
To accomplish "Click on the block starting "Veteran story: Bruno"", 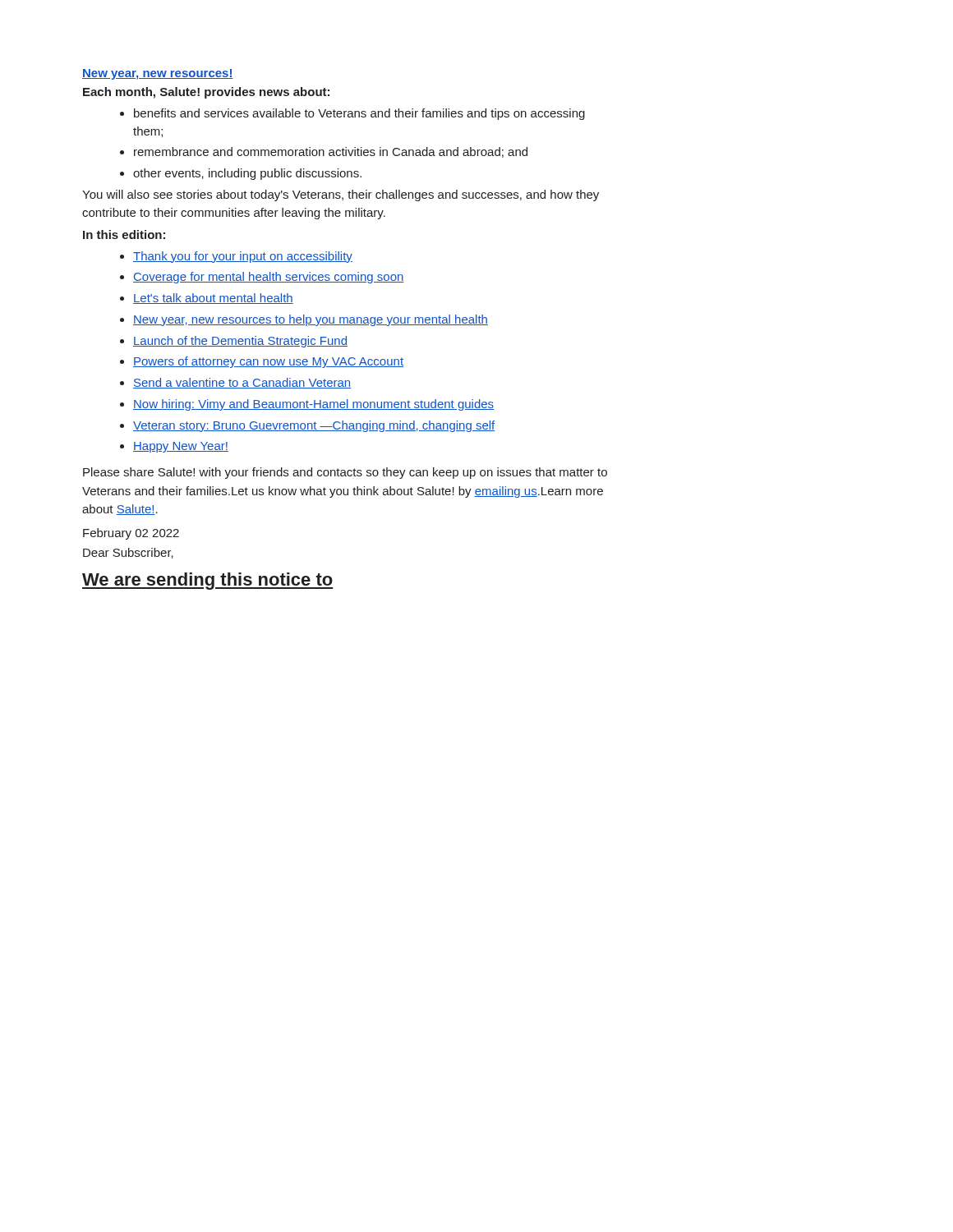I will pos(361,425).
